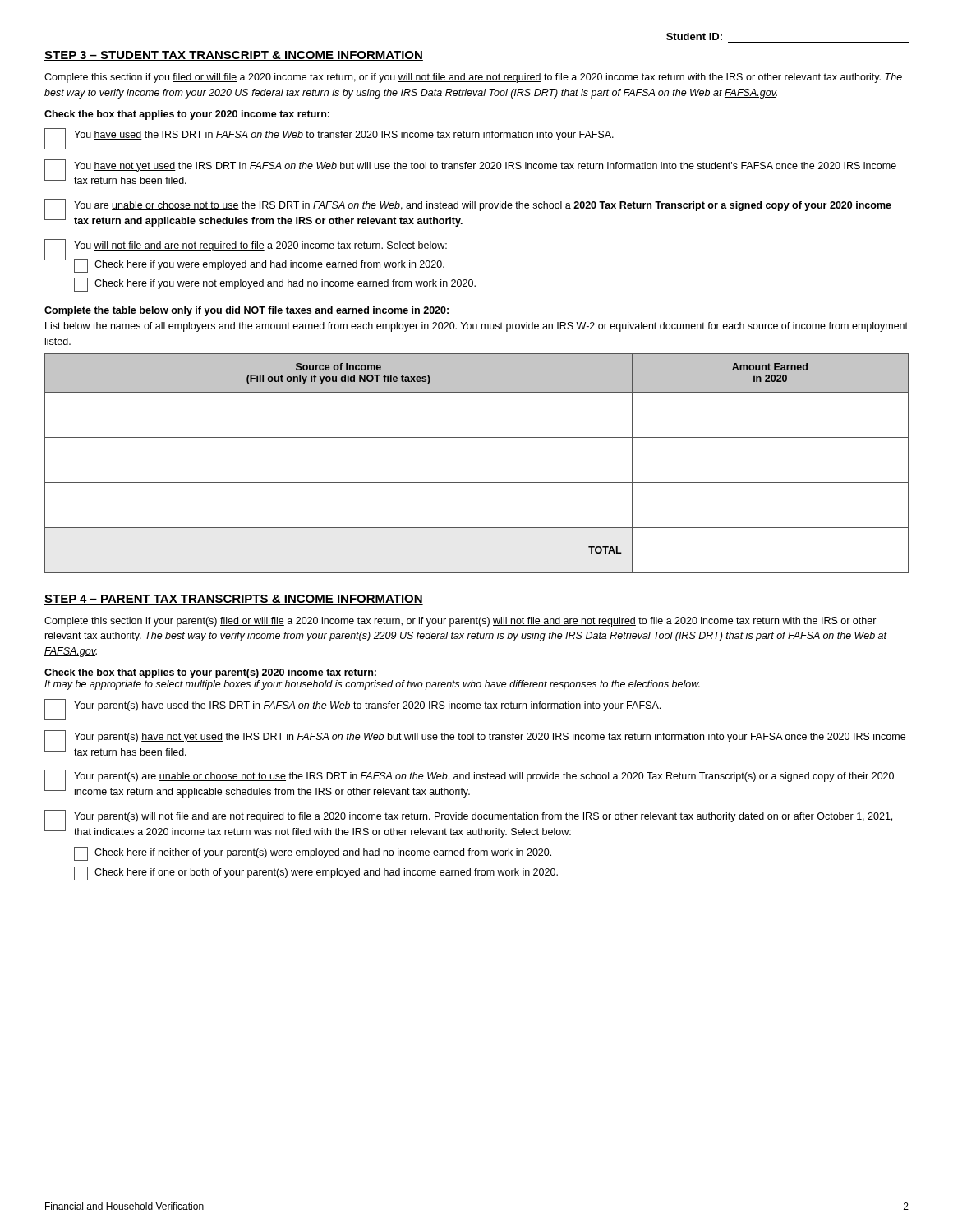Viewport: 953px width, 1232px height.
Task: Where is the passage that starts "Your parent(s) will not file"?
Action: (x=476, y=846)
